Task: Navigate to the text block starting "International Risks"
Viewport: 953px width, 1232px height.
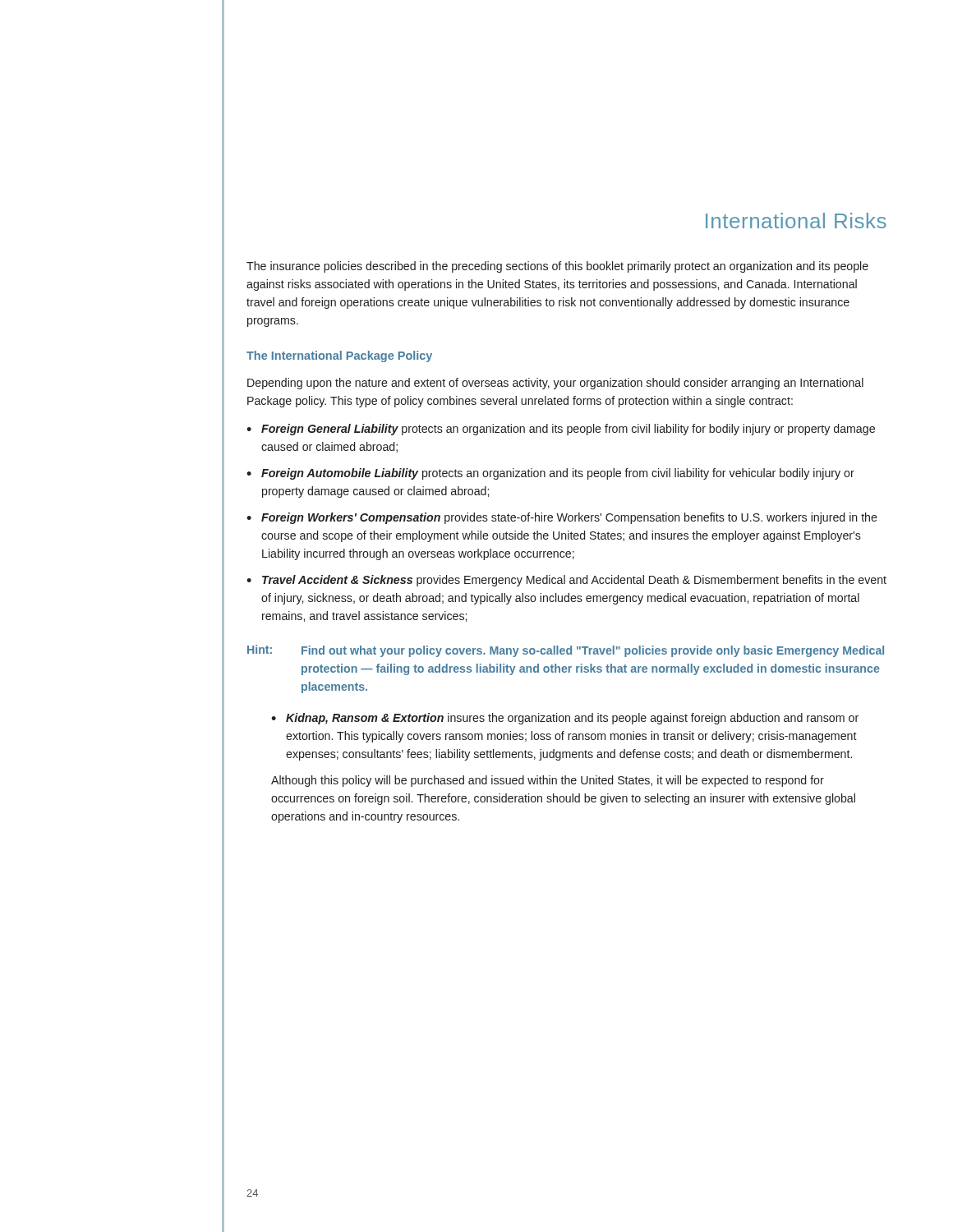Action: 796,221
